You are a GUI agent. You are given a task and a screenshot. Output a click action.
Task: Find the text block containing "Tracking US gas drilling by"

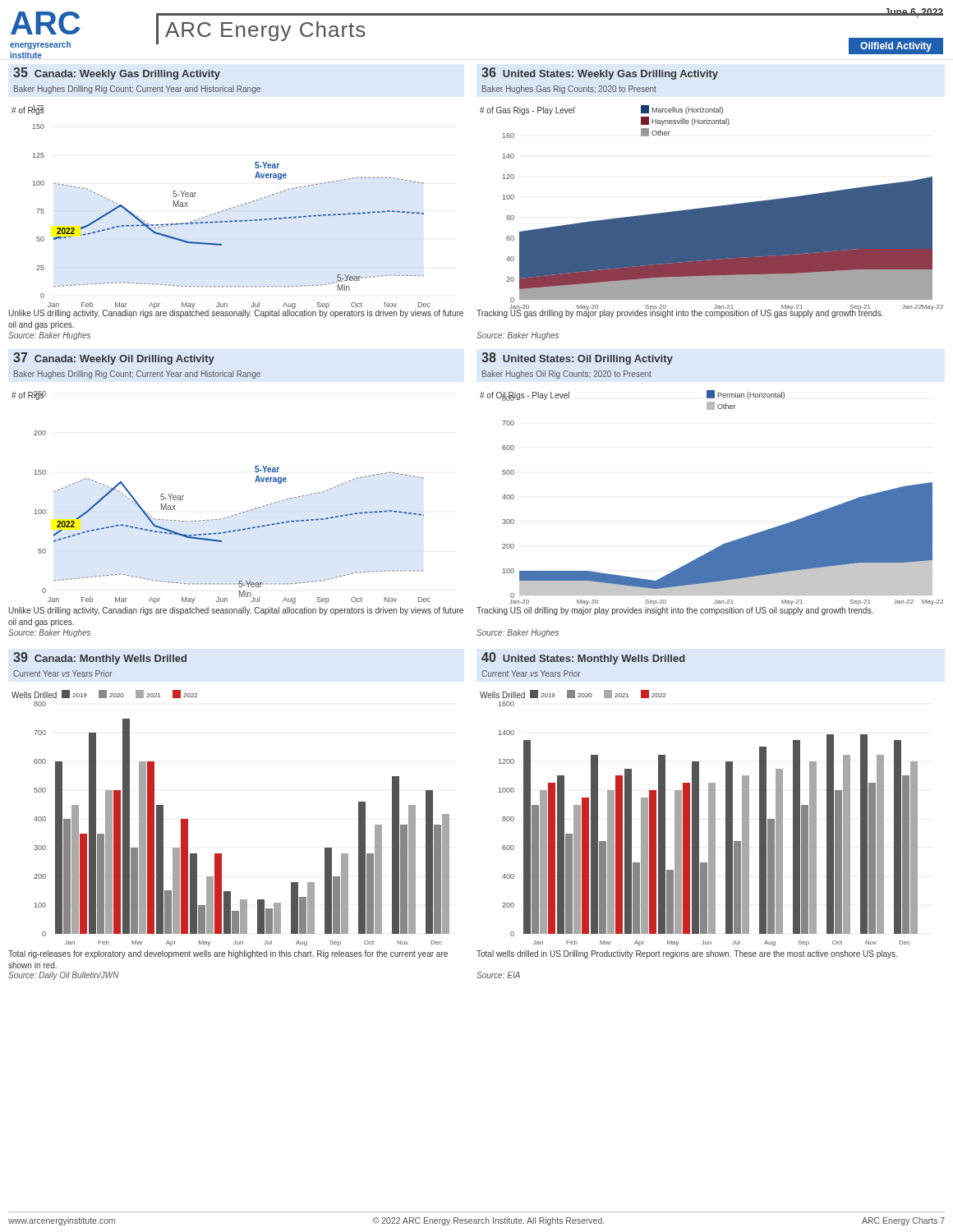pyautogui.click(x=680, y=313)
